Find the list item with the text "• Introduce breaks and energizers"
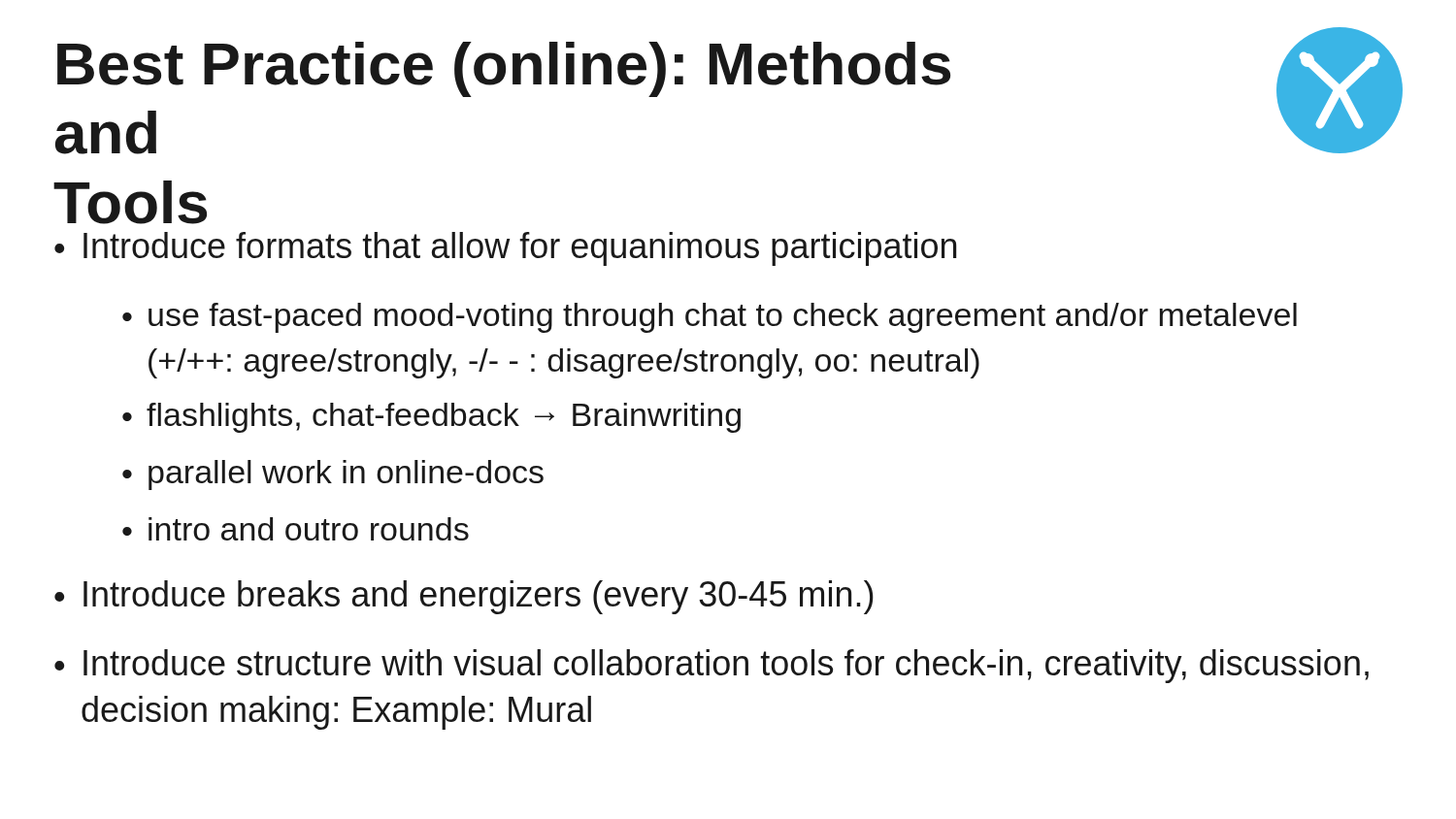The width and height of the screenshot is (1456, 819). pyautogui.click(x=464, y=596)
